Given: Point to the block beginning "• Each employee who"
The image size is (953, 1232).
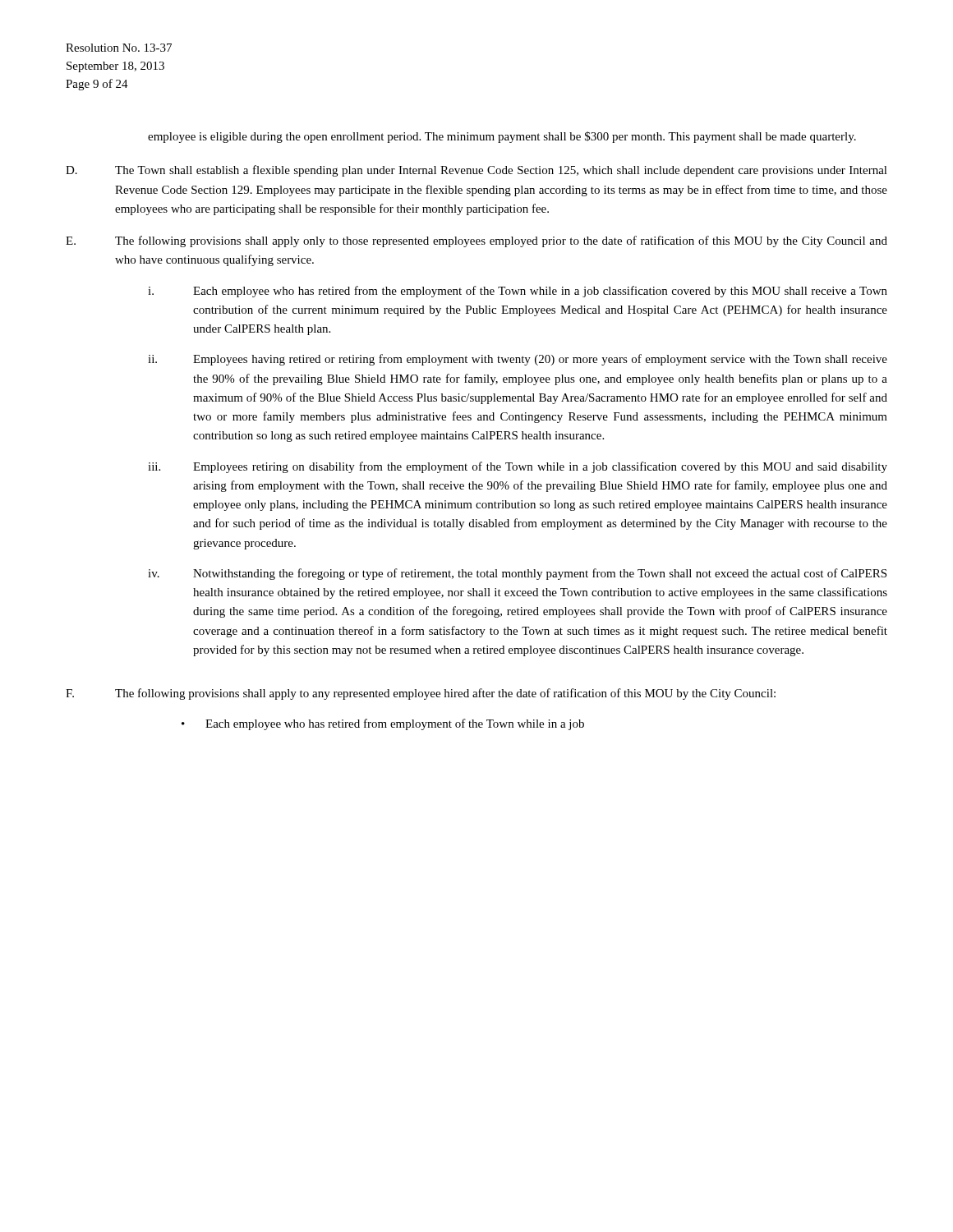Looking at the screenshot, I should (534, 724).
